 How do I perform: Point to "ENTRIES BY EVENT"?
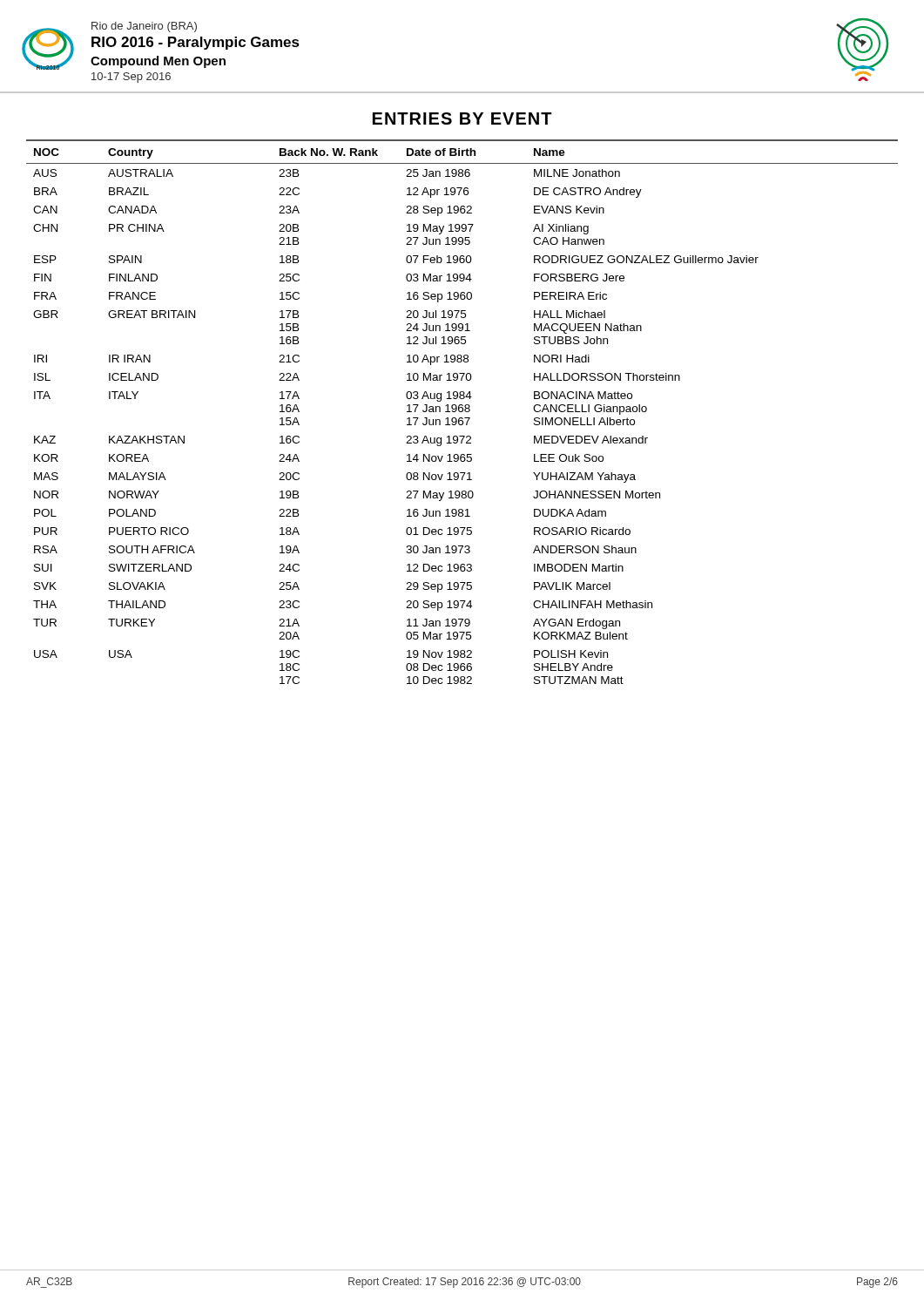click(x=462, y=118)
